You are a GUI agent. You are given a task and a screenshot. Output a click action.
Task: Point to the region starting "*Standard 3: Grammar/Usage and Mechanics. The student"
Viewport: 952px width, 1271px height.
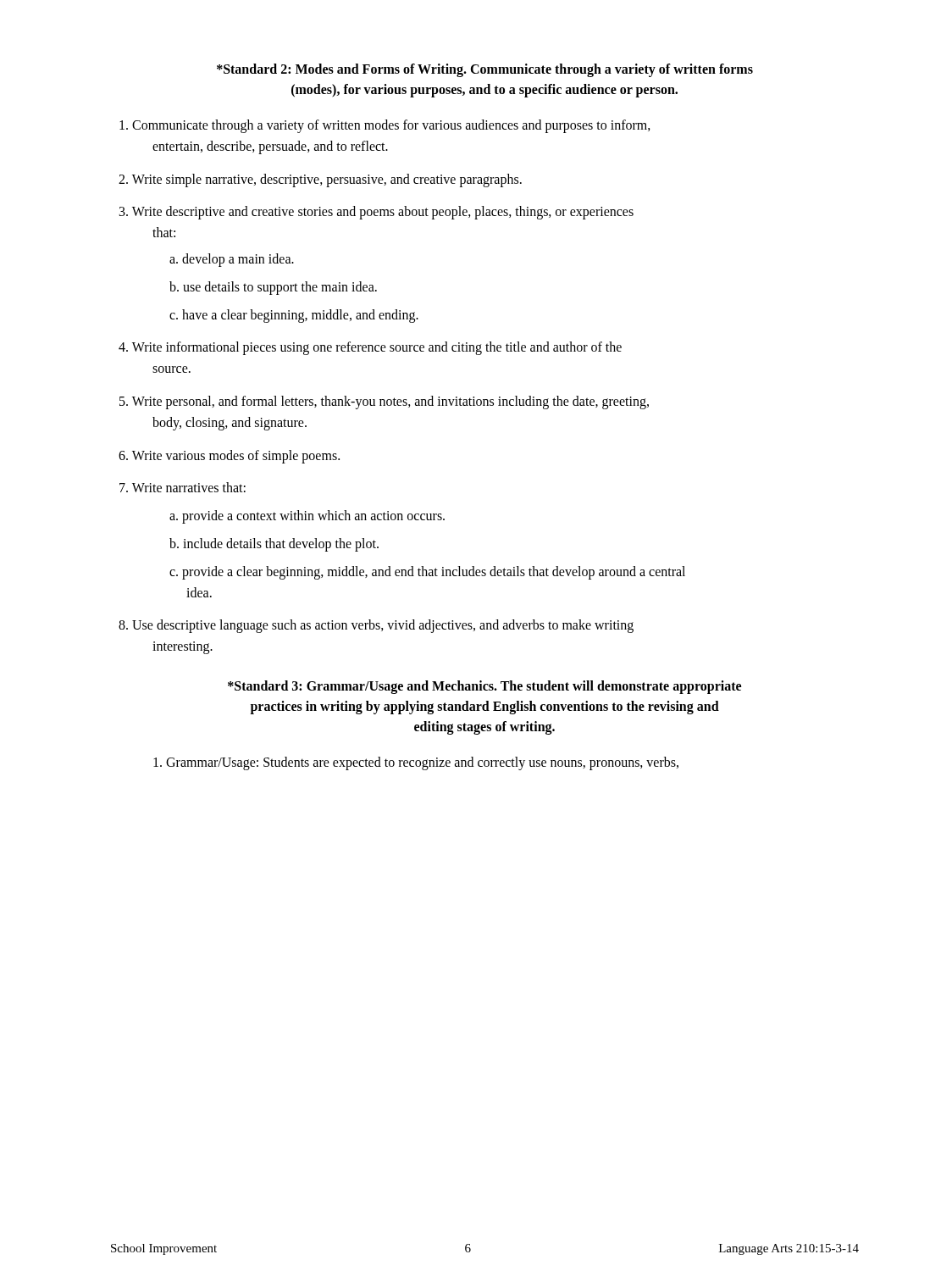484,706
